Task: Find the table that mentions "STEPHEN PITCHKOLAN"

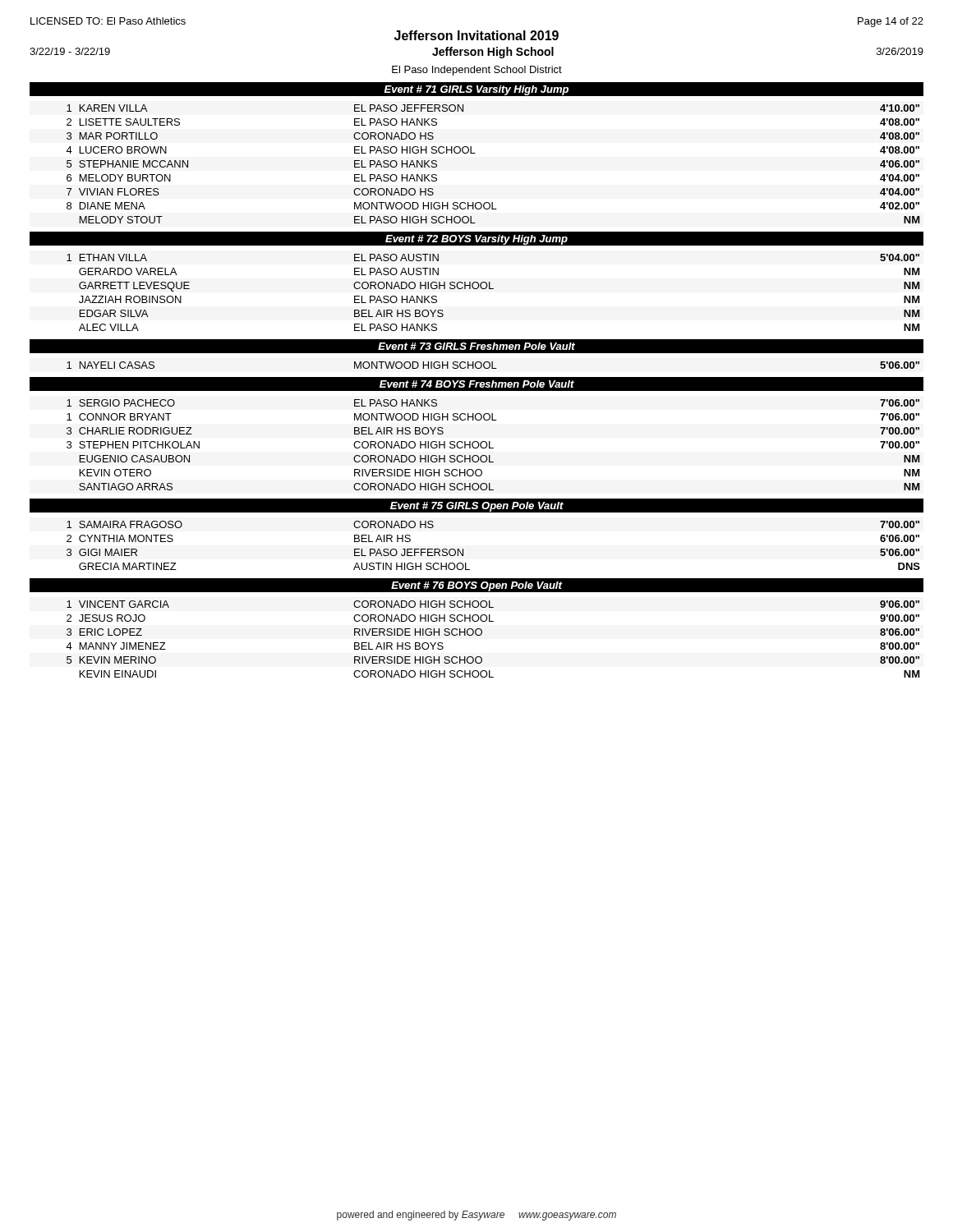Action: 476,445
